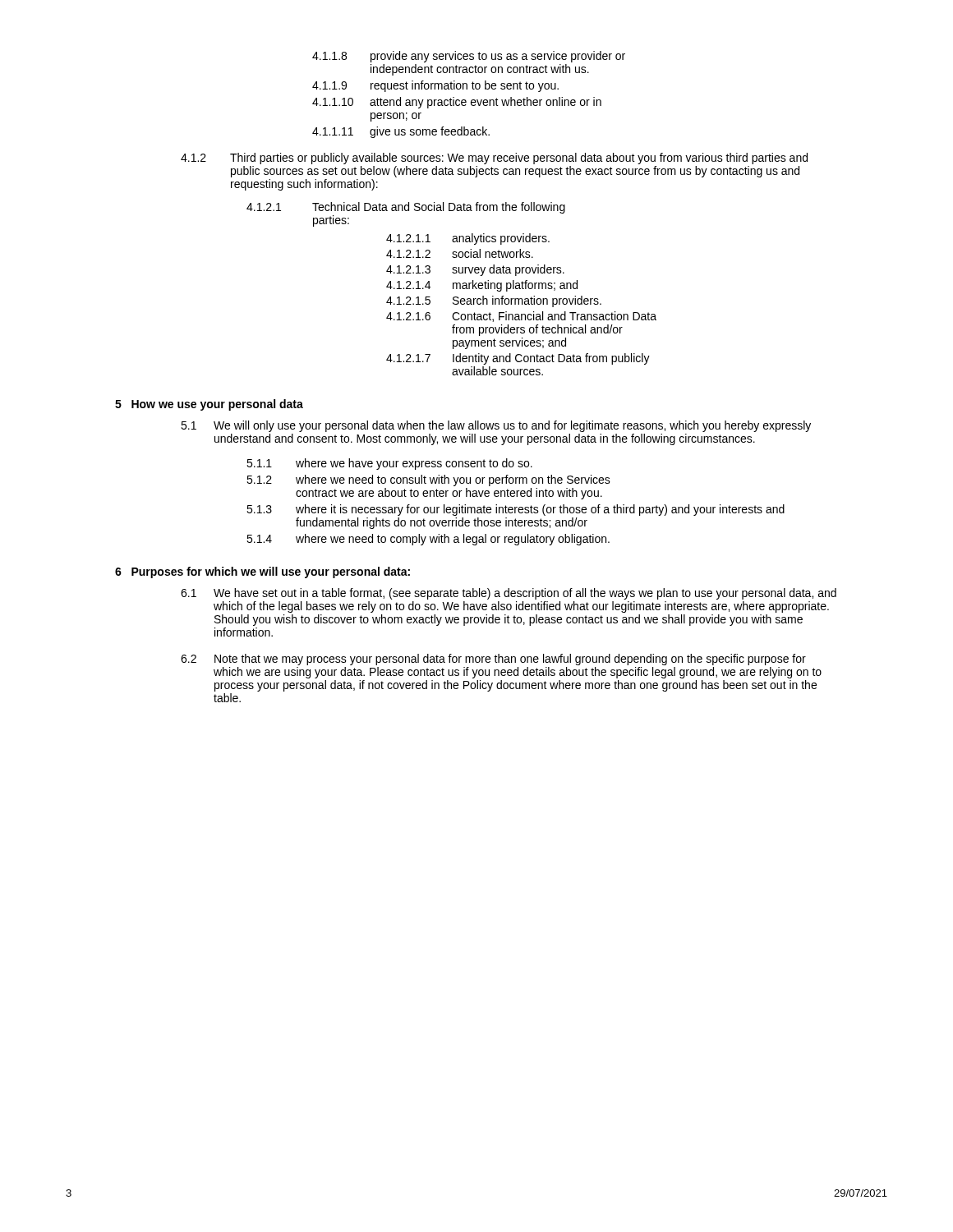Image resolution: width=953 pixels, height=1232 pixels.
Task: Click the passage that begins "5.1.2 where we need to consult"
Action: [542, 486]
